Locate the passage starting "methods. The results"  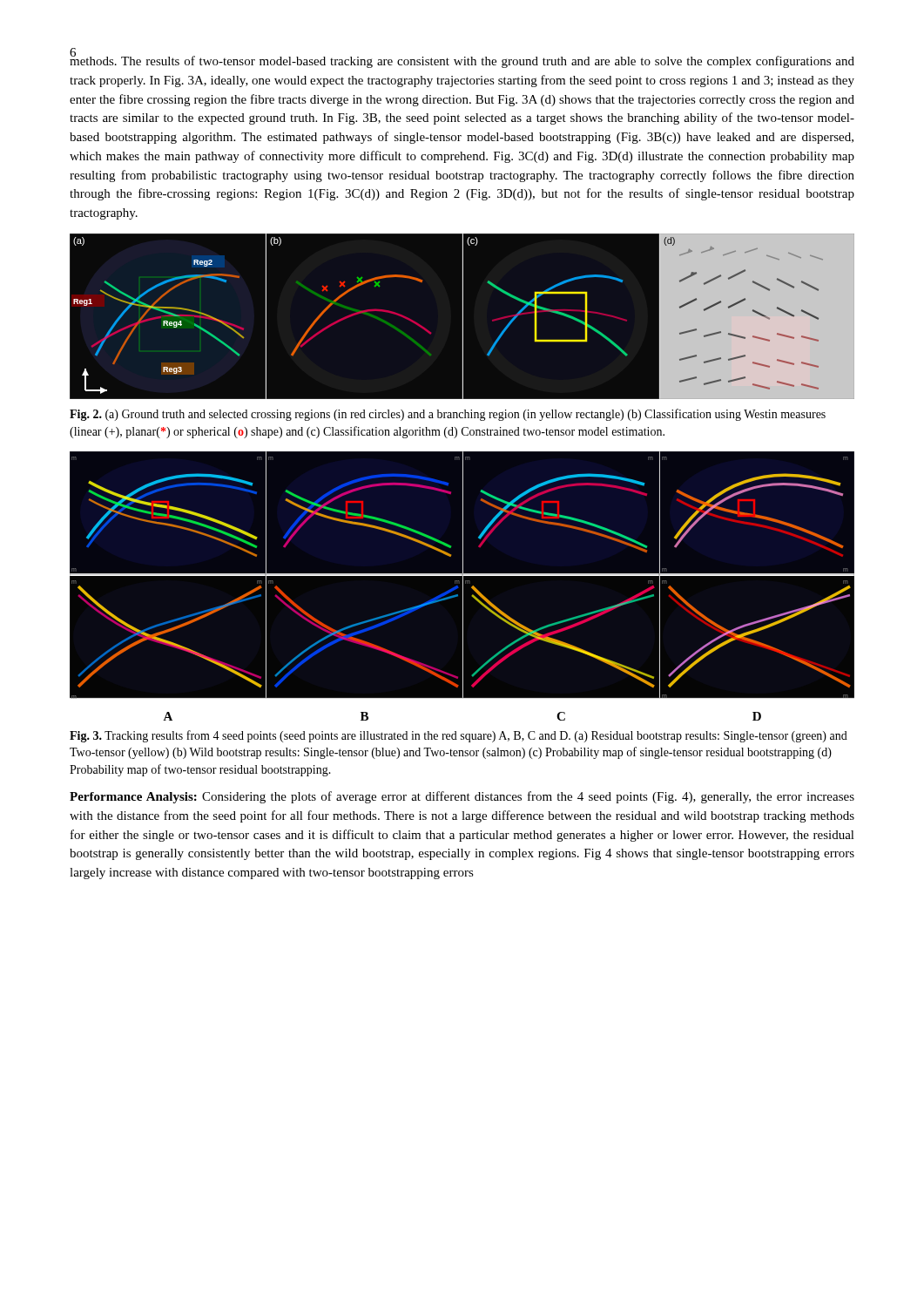pos(462,137)
